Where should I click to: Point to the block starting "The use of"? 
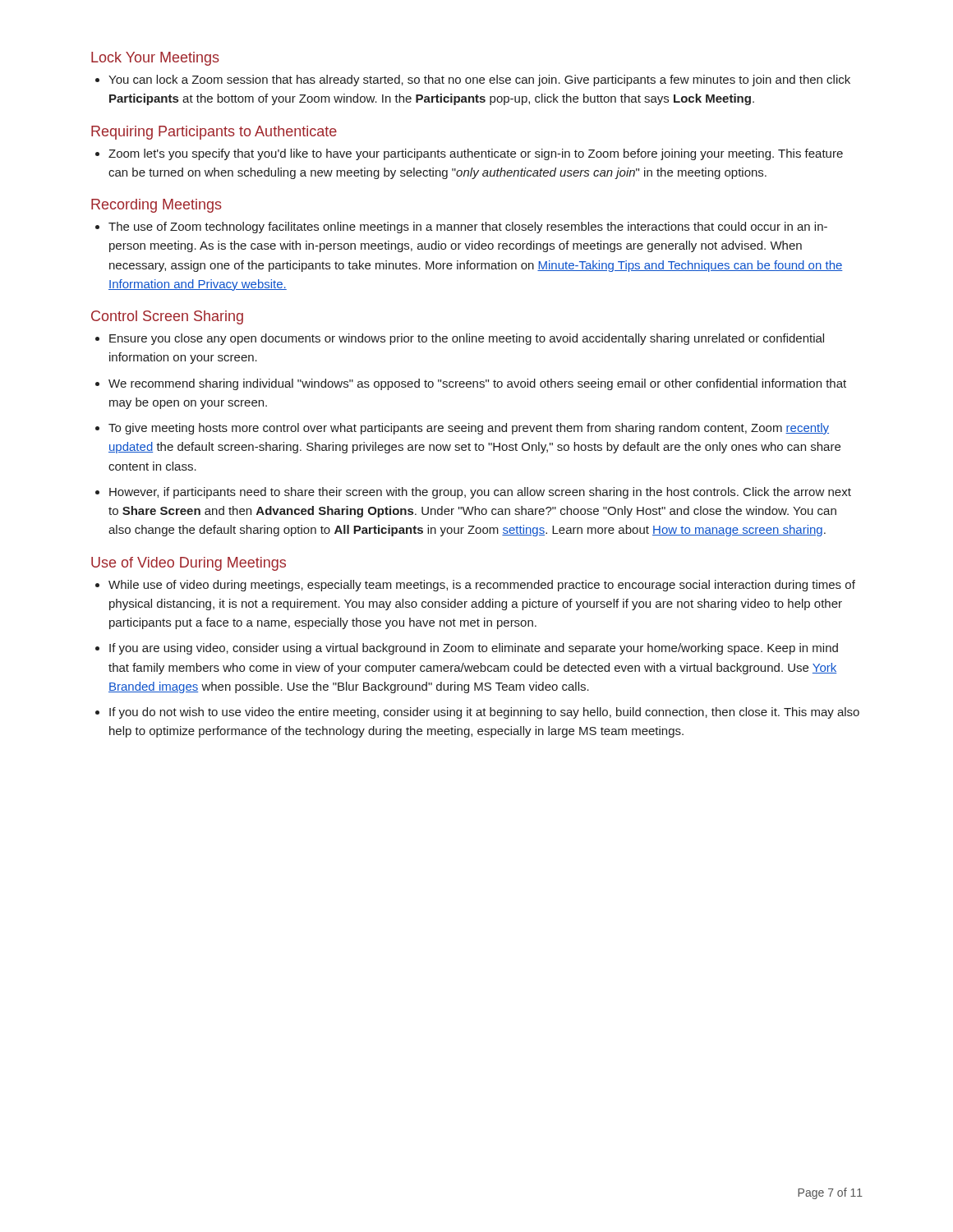(x=476, y=255)
